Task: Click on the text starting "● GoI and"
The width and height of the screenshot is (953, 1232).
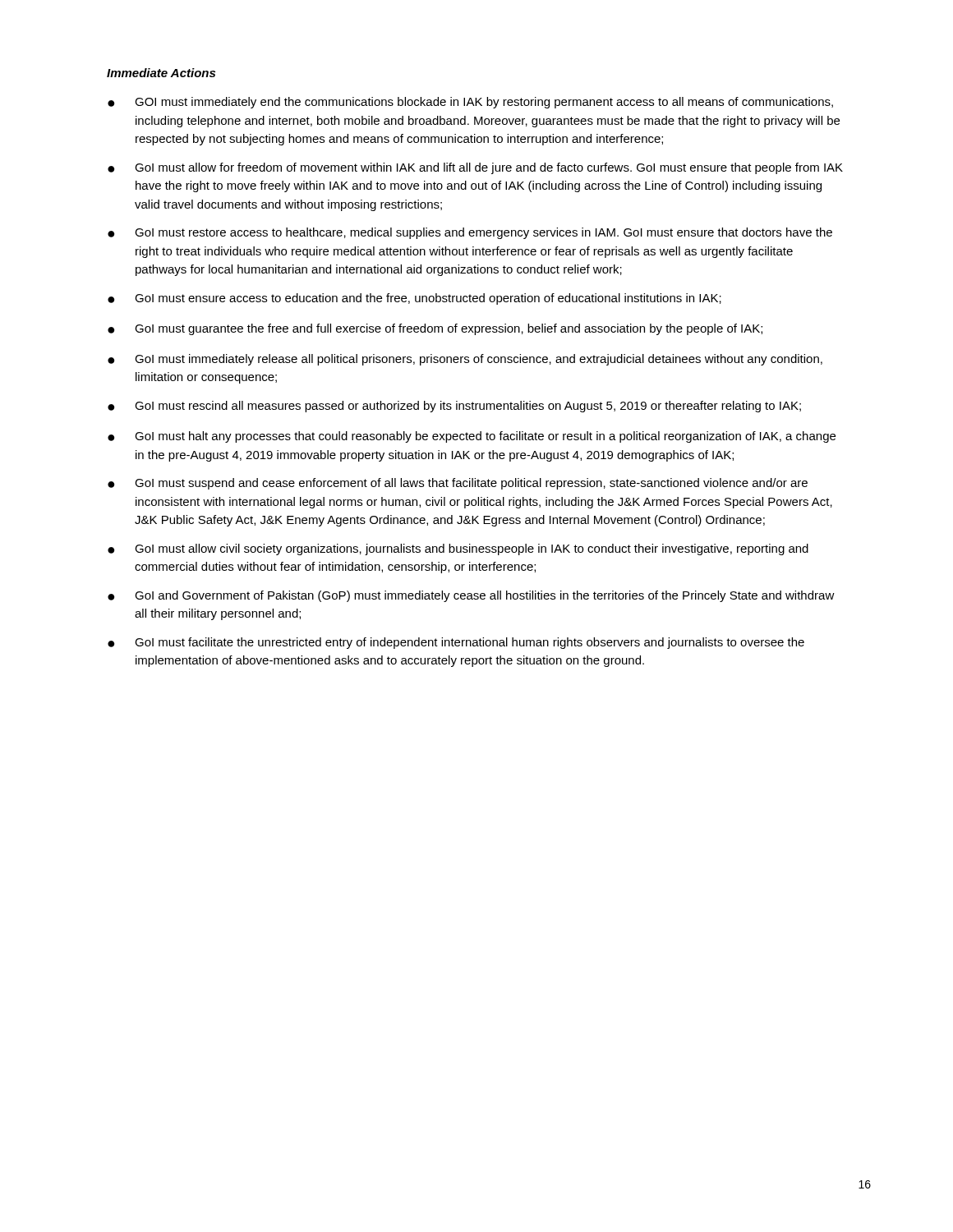Action: (x=476, y=605)
